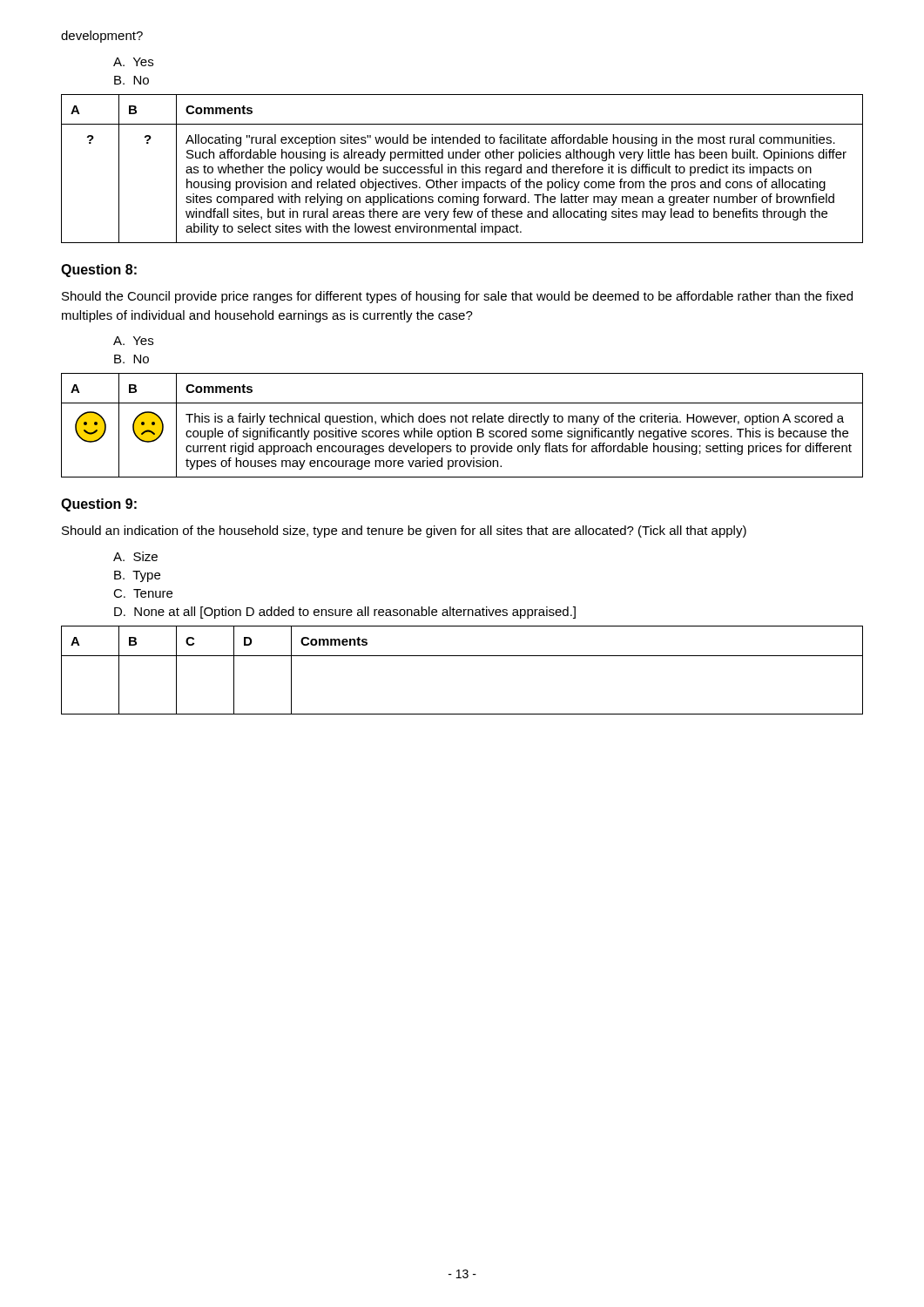Viewport: 924px width, 1307px height.
Task: Click on the text starting "A. Size"
Action: (136, 556)
